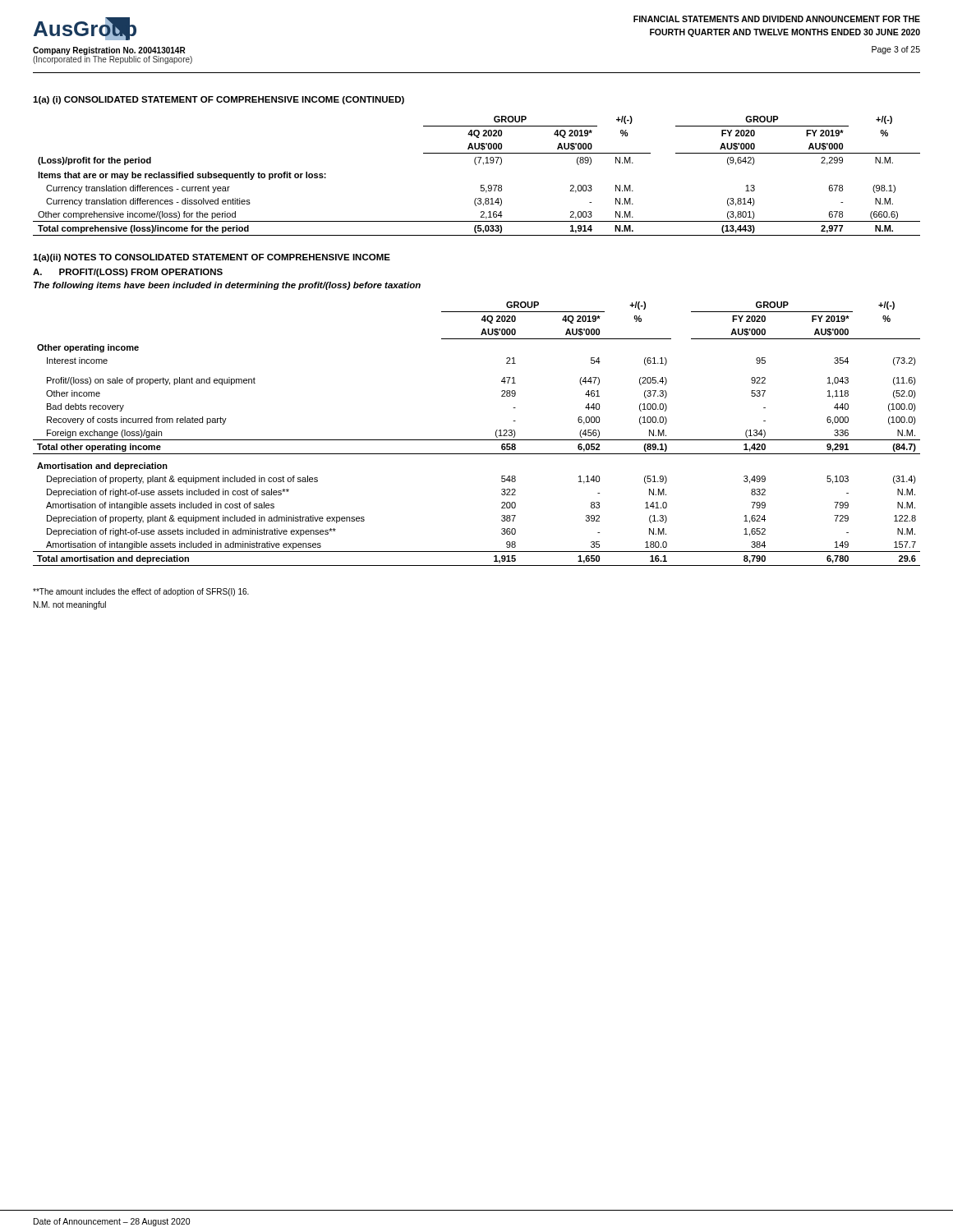Screen dimensions: 1232x953
Task: Find the table that mentions "Depreciation of right-of-use"
Action: (476, 432)
